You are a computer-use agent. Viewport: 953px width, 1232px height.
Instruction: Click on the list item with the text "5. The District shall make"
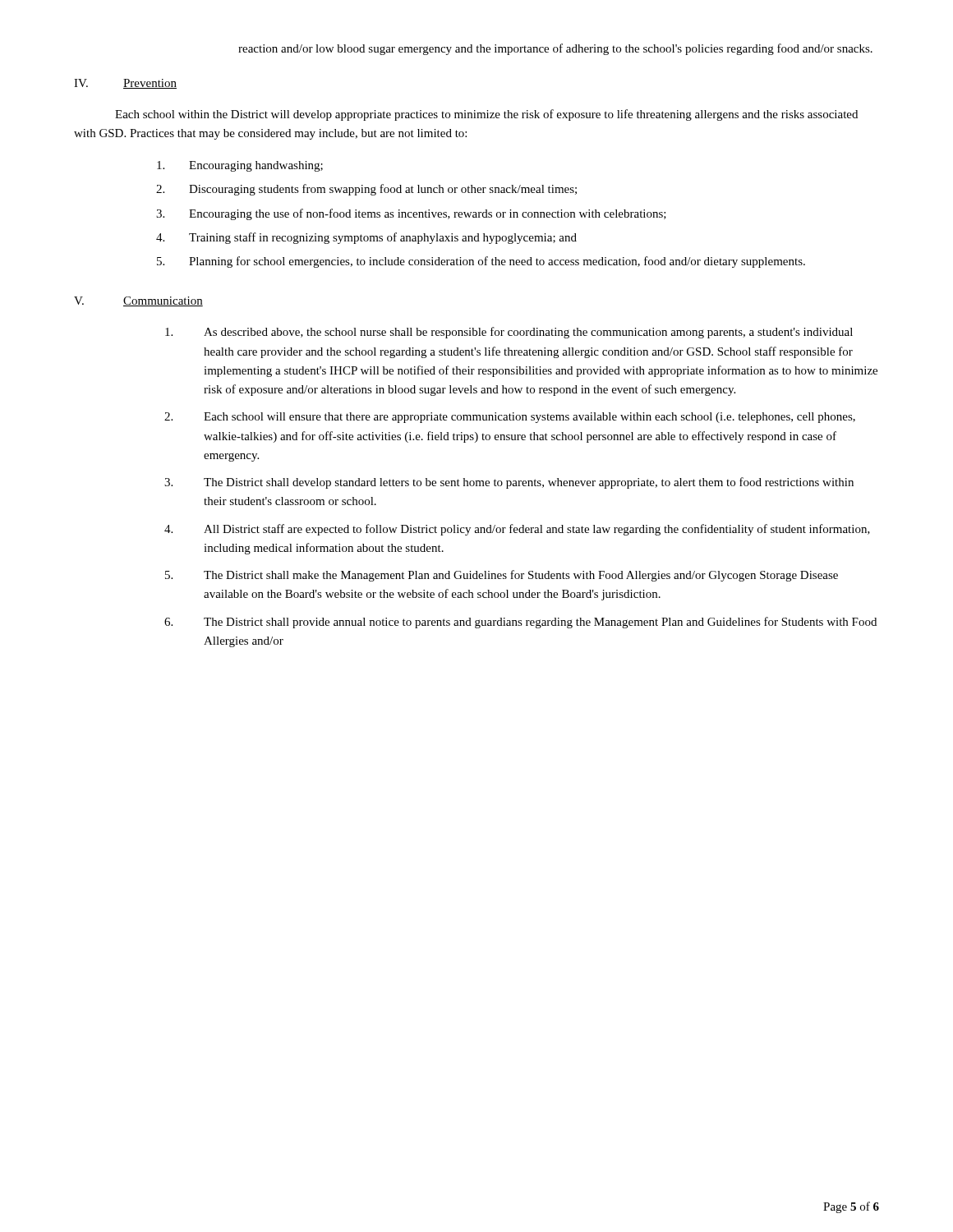point(522,585)
